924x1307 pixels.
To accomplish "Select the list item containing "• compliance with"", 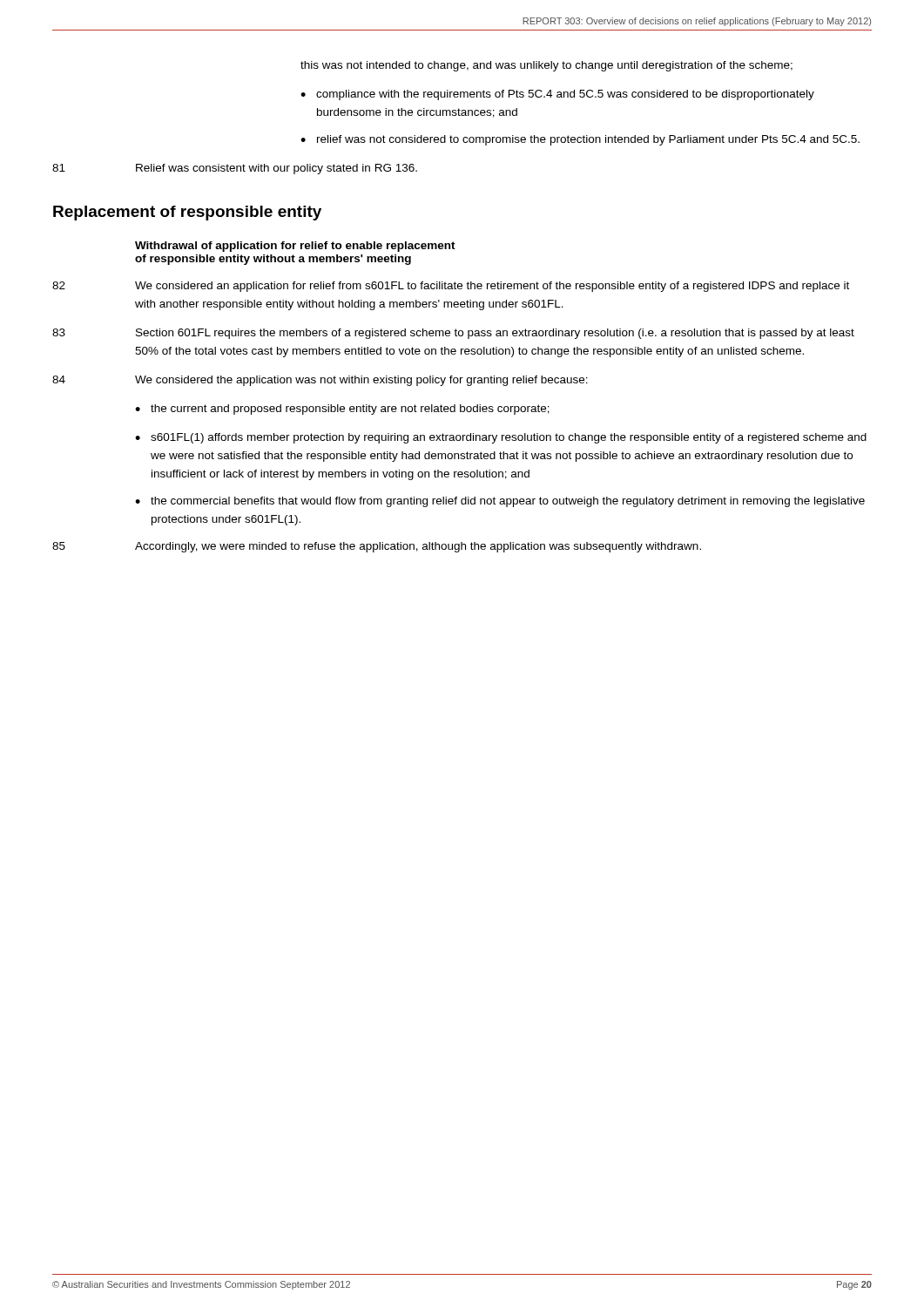I will (586, 104).
